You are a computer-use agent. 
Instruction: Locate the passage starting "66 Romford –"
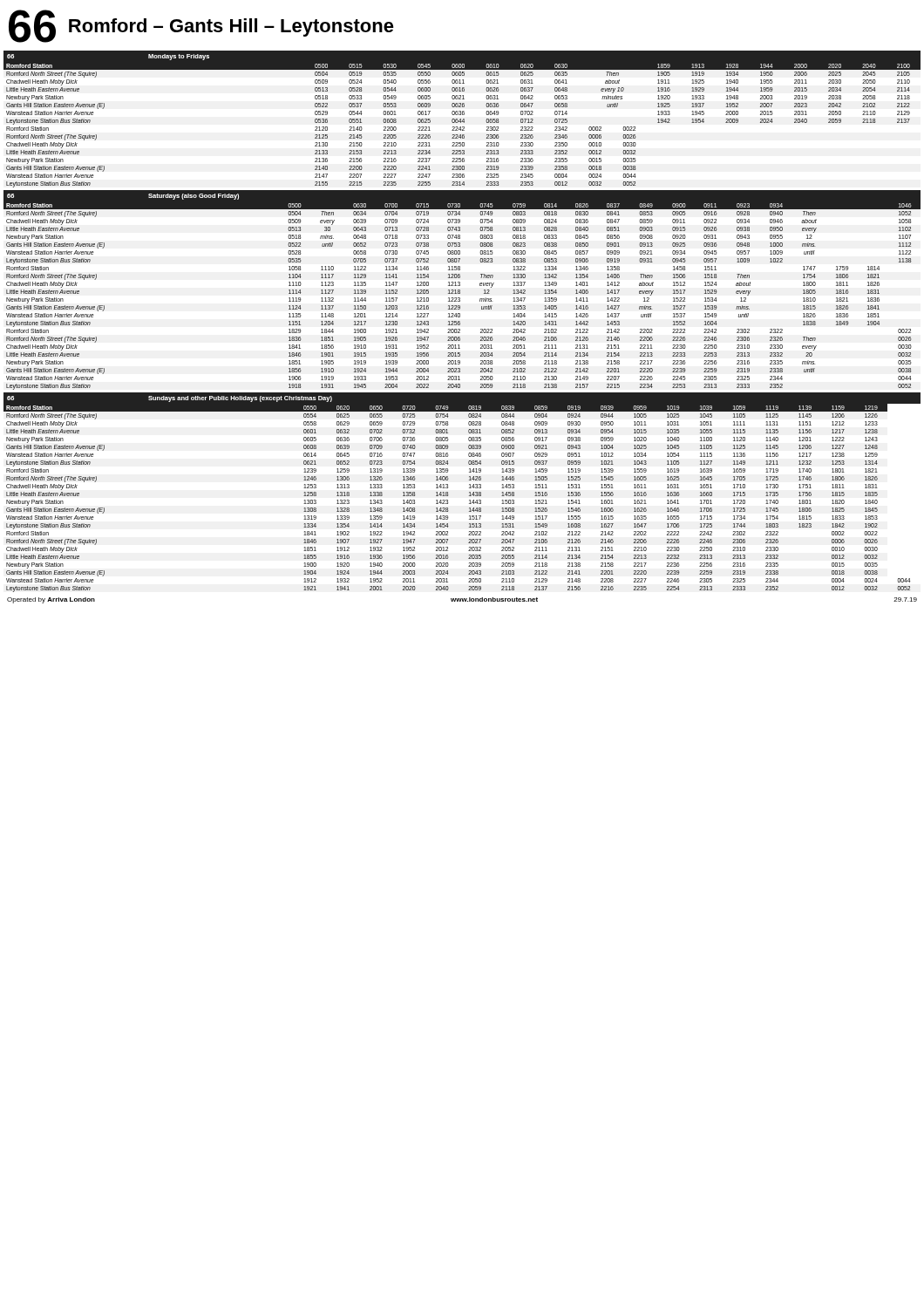click(x=200, y=25)
